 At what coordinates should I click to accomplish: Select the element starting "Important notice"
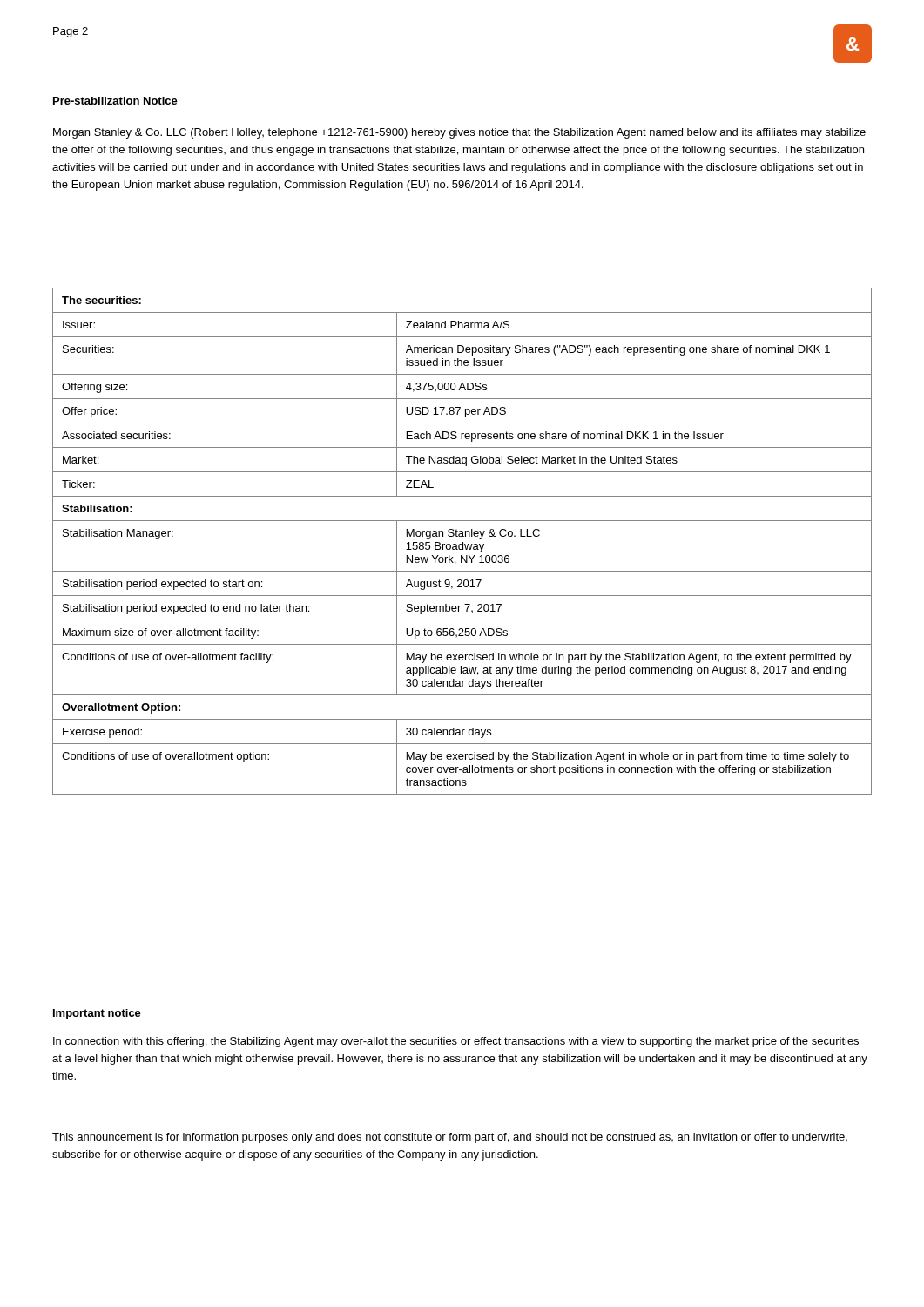(x=97, y=1013)
